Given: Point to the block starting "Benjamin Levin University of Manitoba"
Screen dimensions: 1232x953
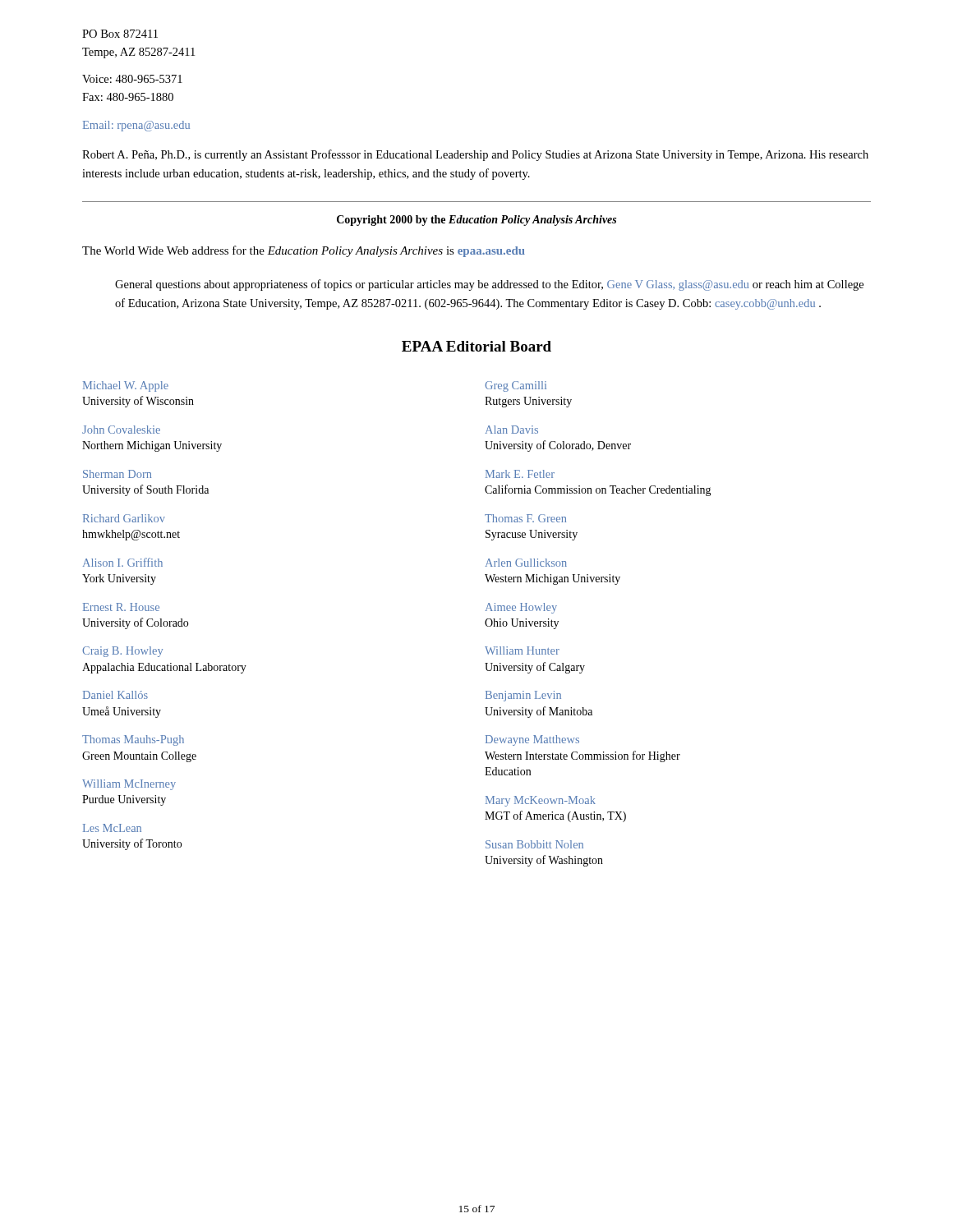Looking at the screenshot, I should pyautogui.click(x=523, y=696).
